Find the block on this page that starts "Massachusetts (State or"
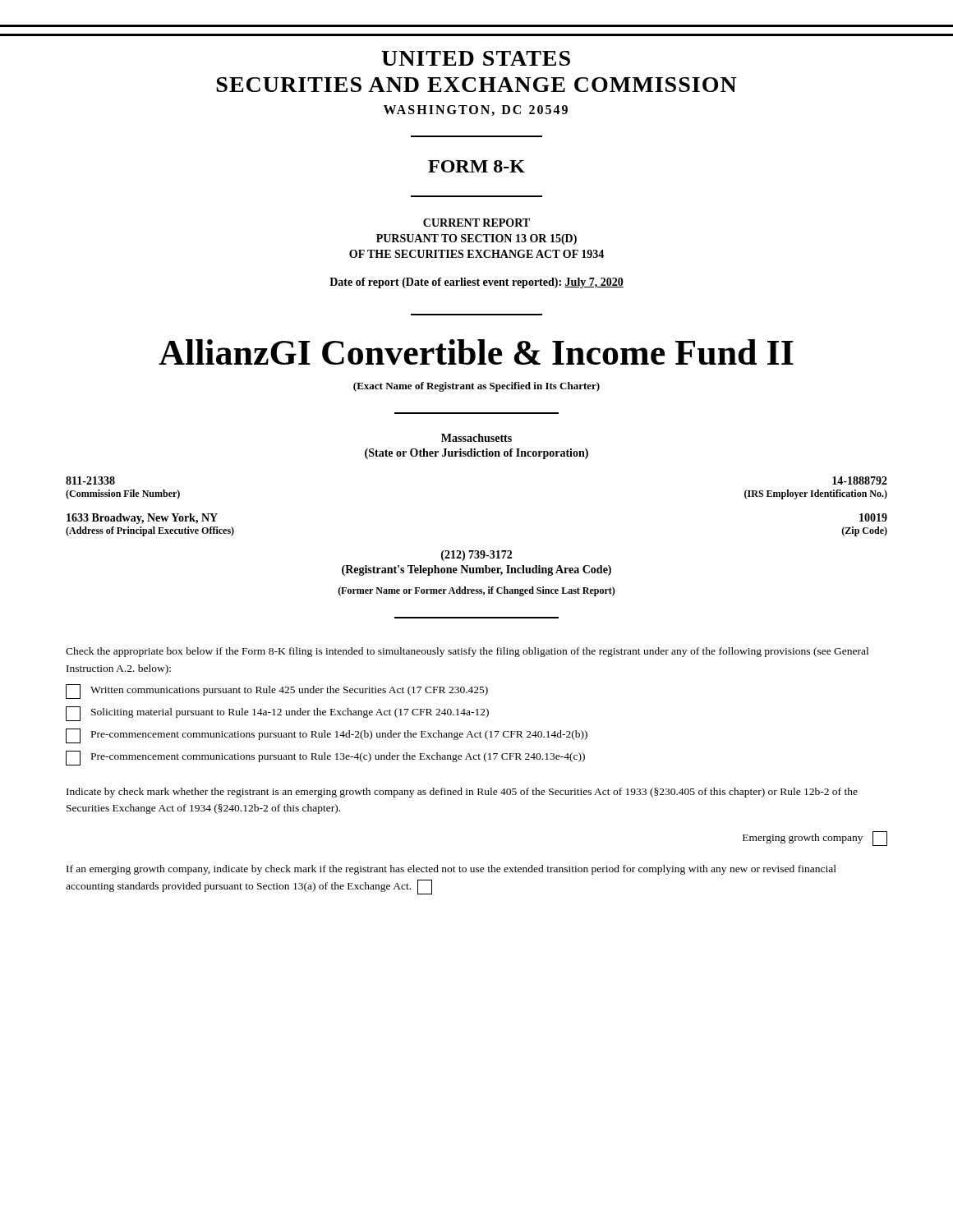The image size is (953, 1232). click(x=476, y=446)
